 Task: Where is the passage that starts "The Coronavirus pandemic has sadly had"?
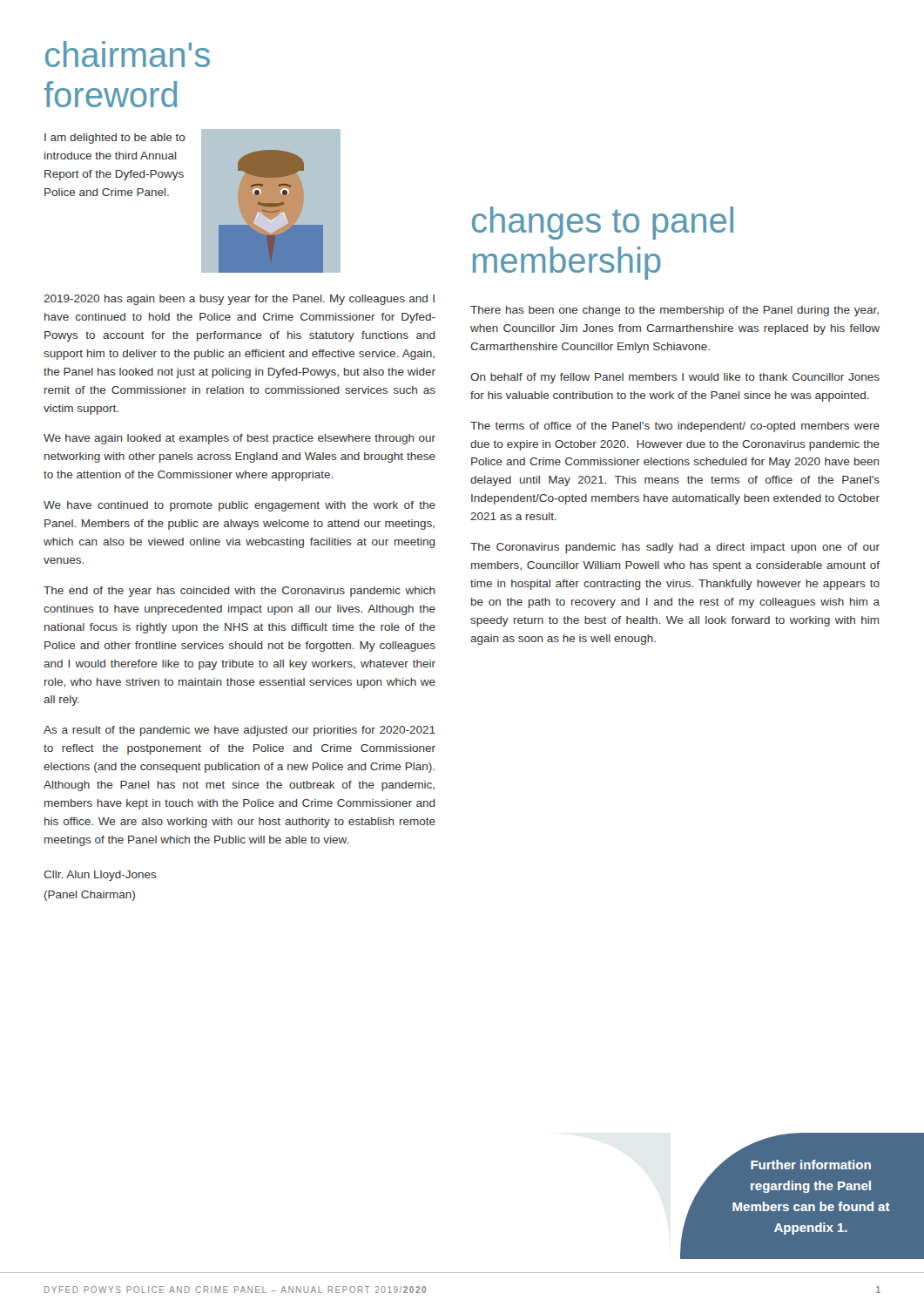click(x=675, y=593)
